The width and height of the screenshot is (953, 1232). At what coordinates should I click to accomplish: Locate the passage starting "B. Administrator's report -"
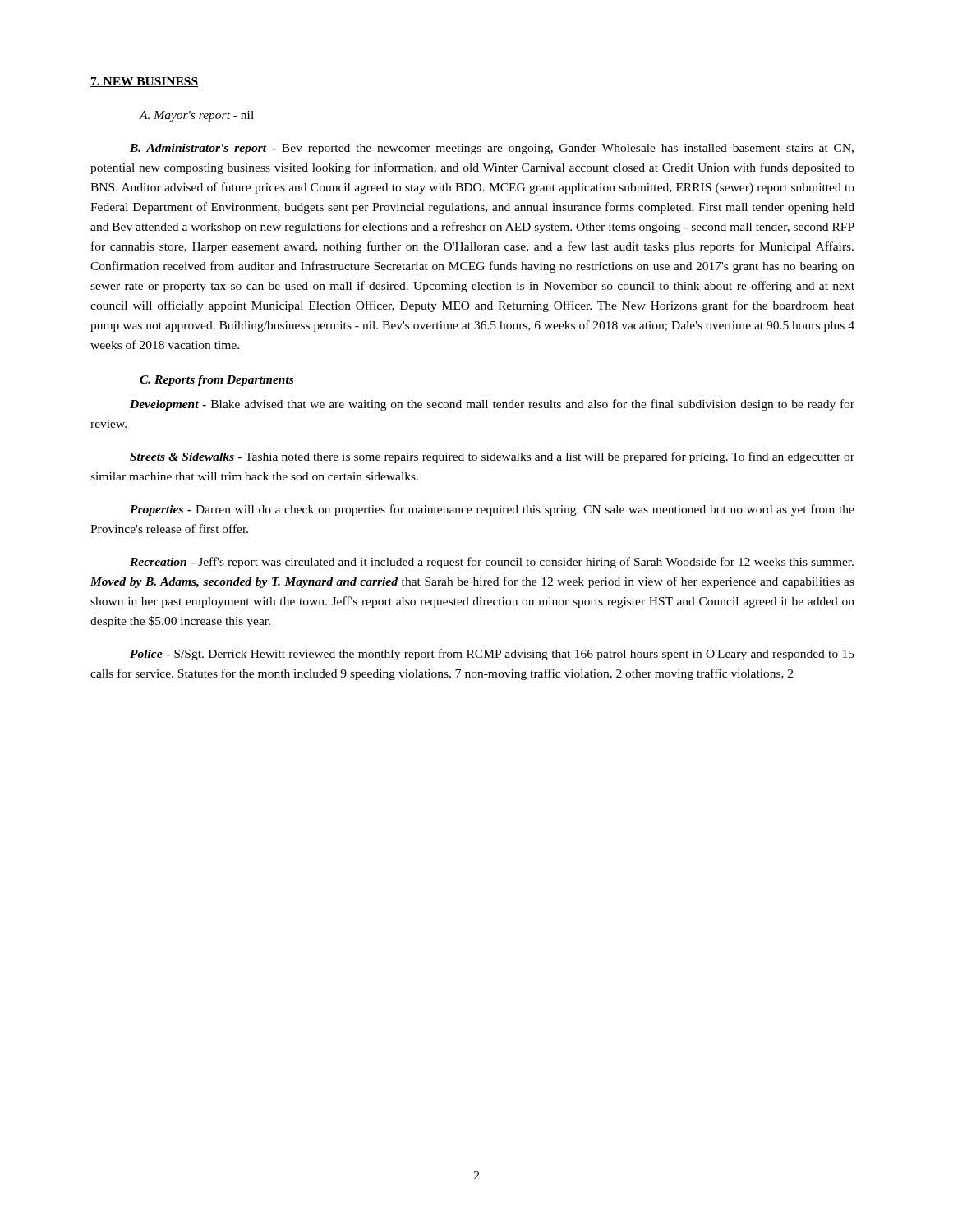click(x=472, y=246)
